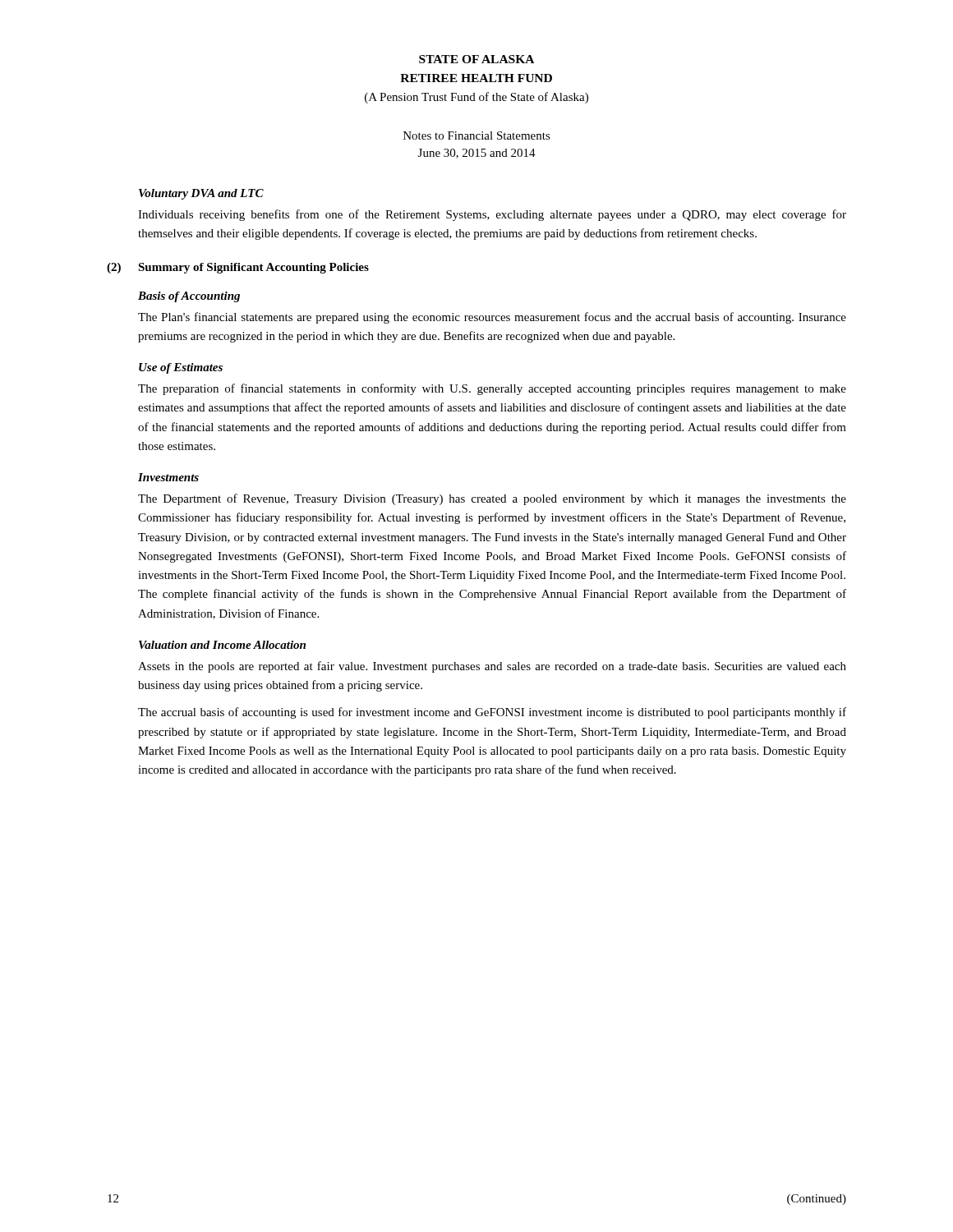The height and width of the screenshot is (1232, 953).
Task: Click on the text containing "June 30, 2015 and 2014"
Action: tap(476, 153)
